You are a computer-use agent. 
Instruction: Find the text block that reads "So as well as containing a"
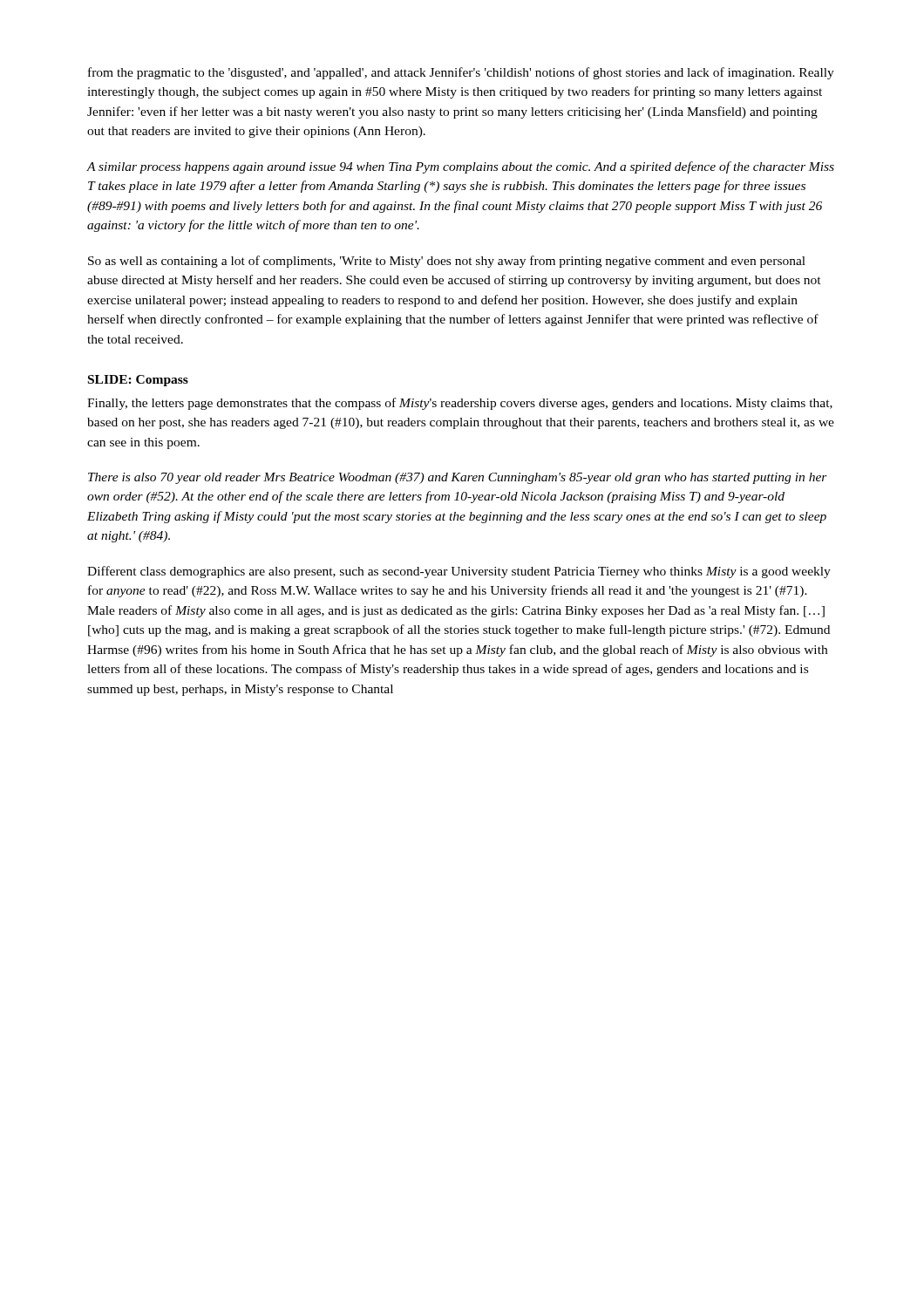(x=454, y=299)
